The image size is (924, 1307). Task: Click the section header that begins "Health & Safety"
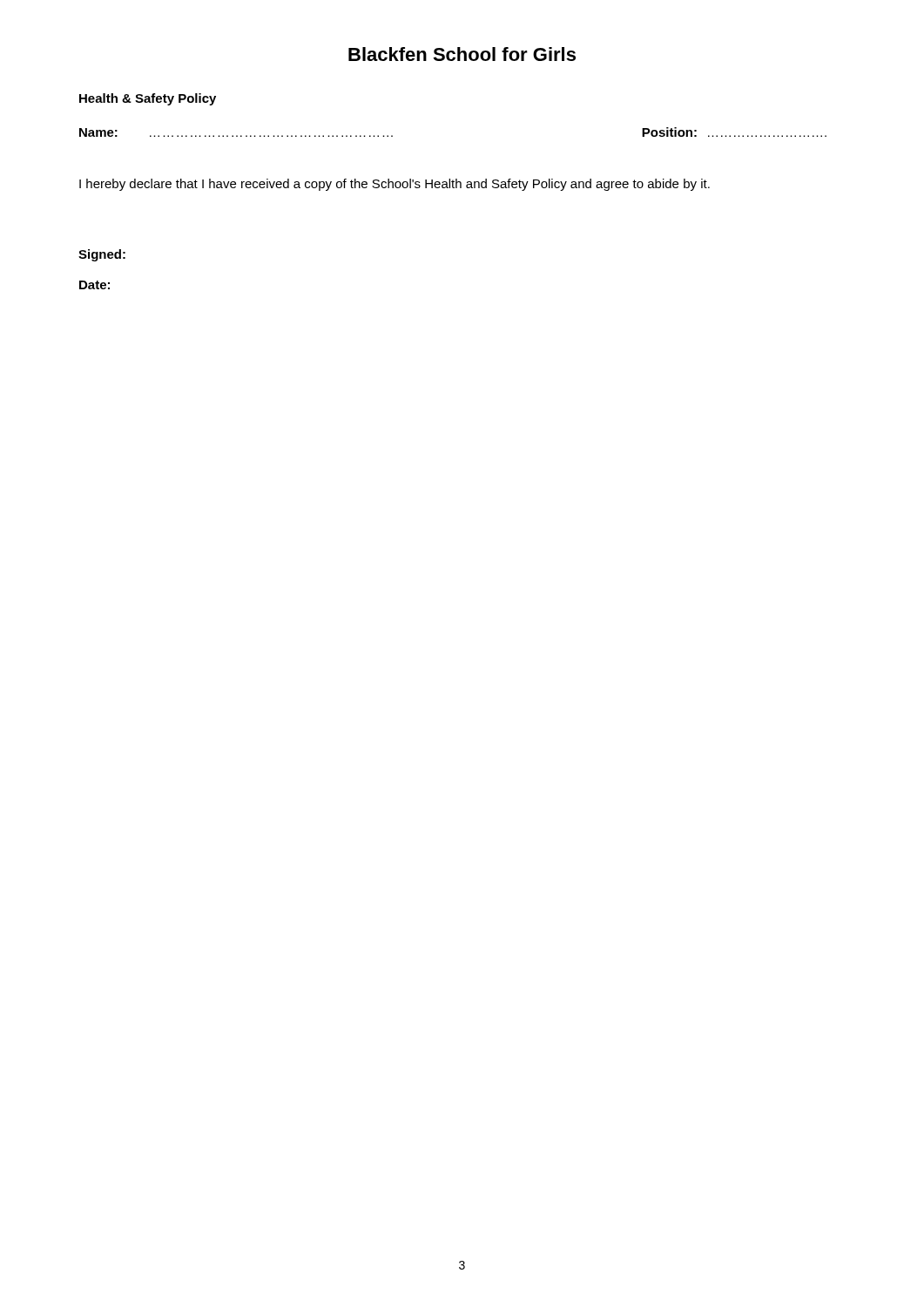[x=147, y=98]
